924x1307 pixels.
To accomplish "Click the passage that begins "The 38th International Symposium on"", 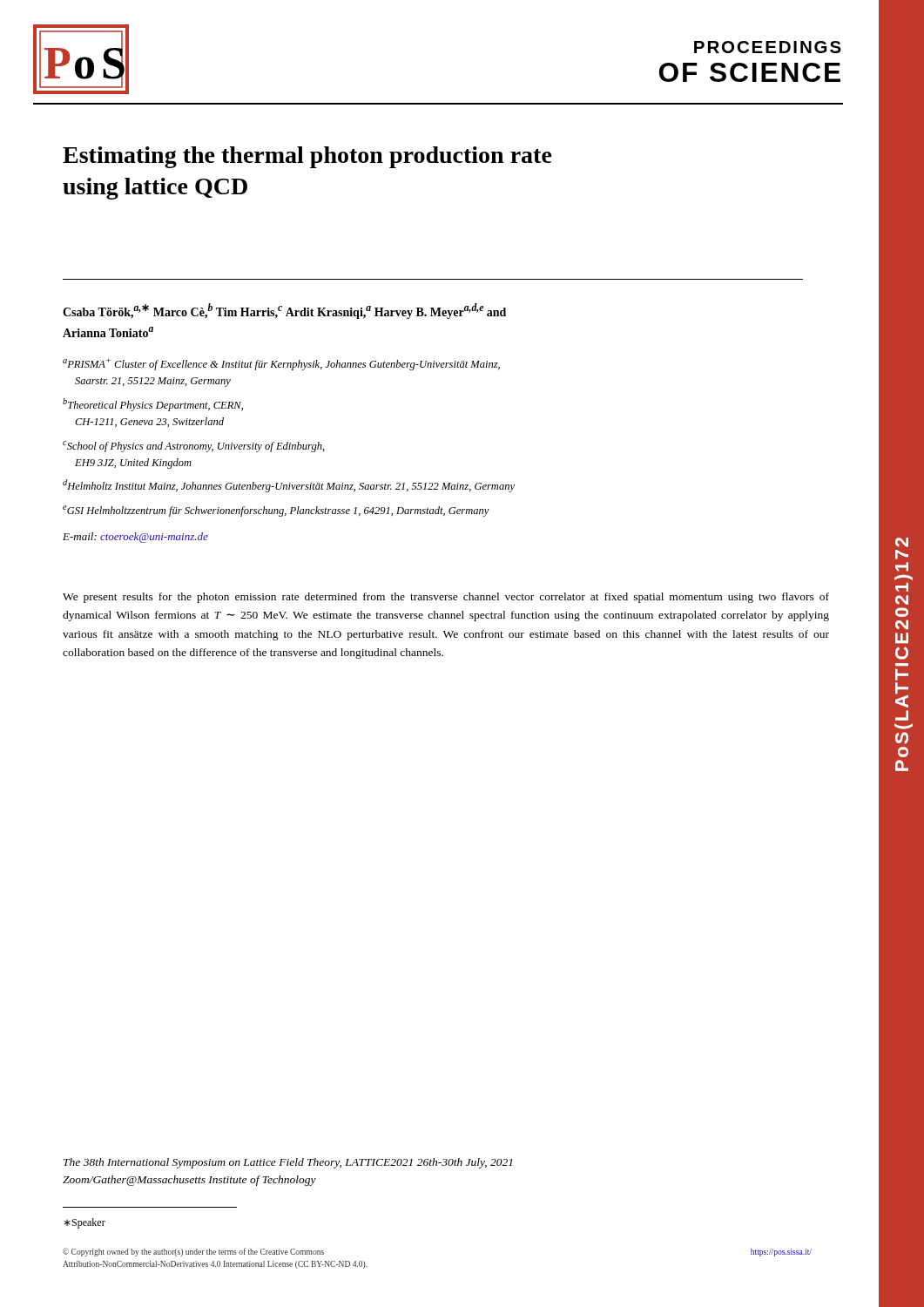I will click(x=437, y=1171).
